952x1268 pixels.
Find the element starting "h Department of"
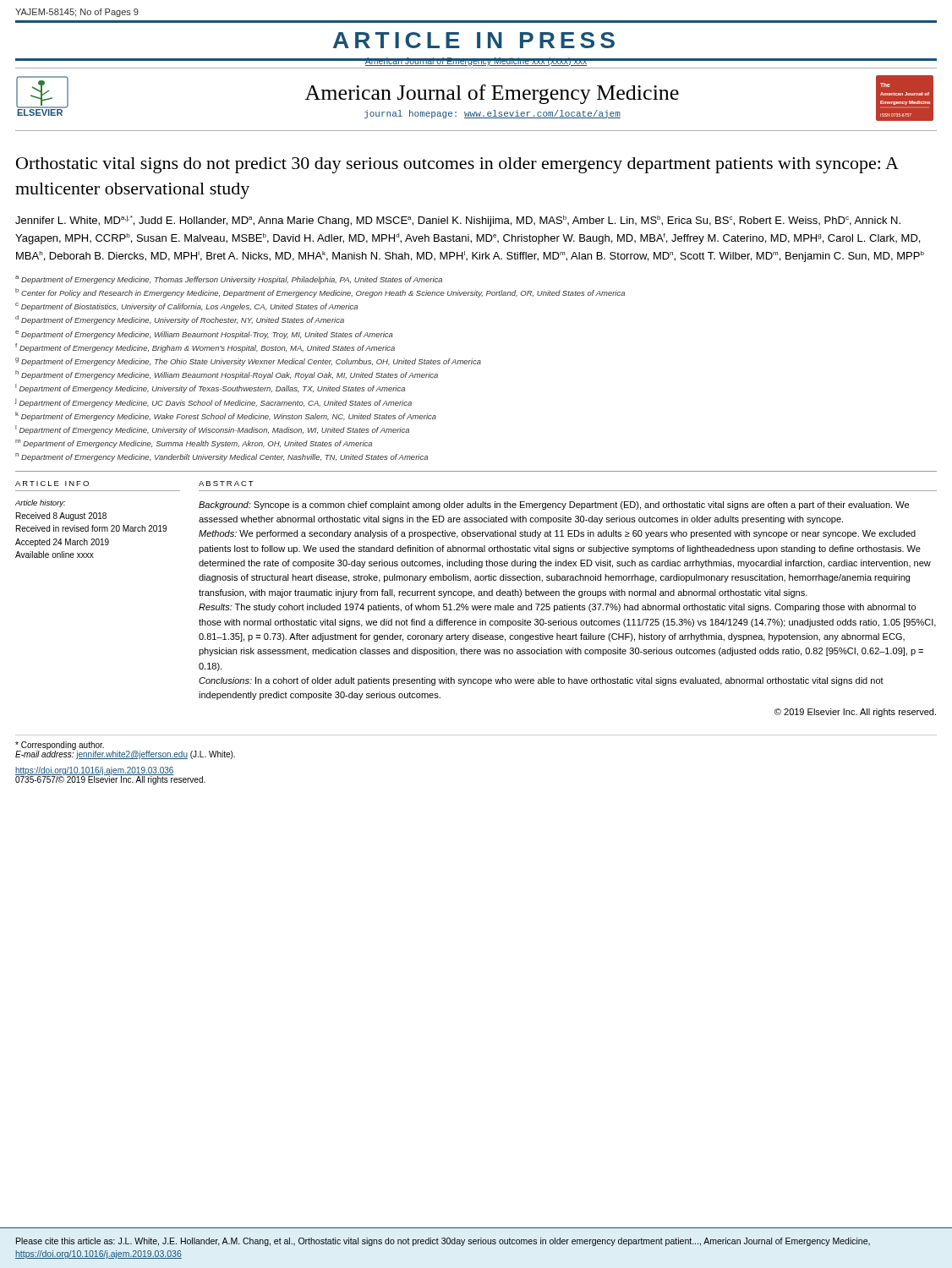227,374
